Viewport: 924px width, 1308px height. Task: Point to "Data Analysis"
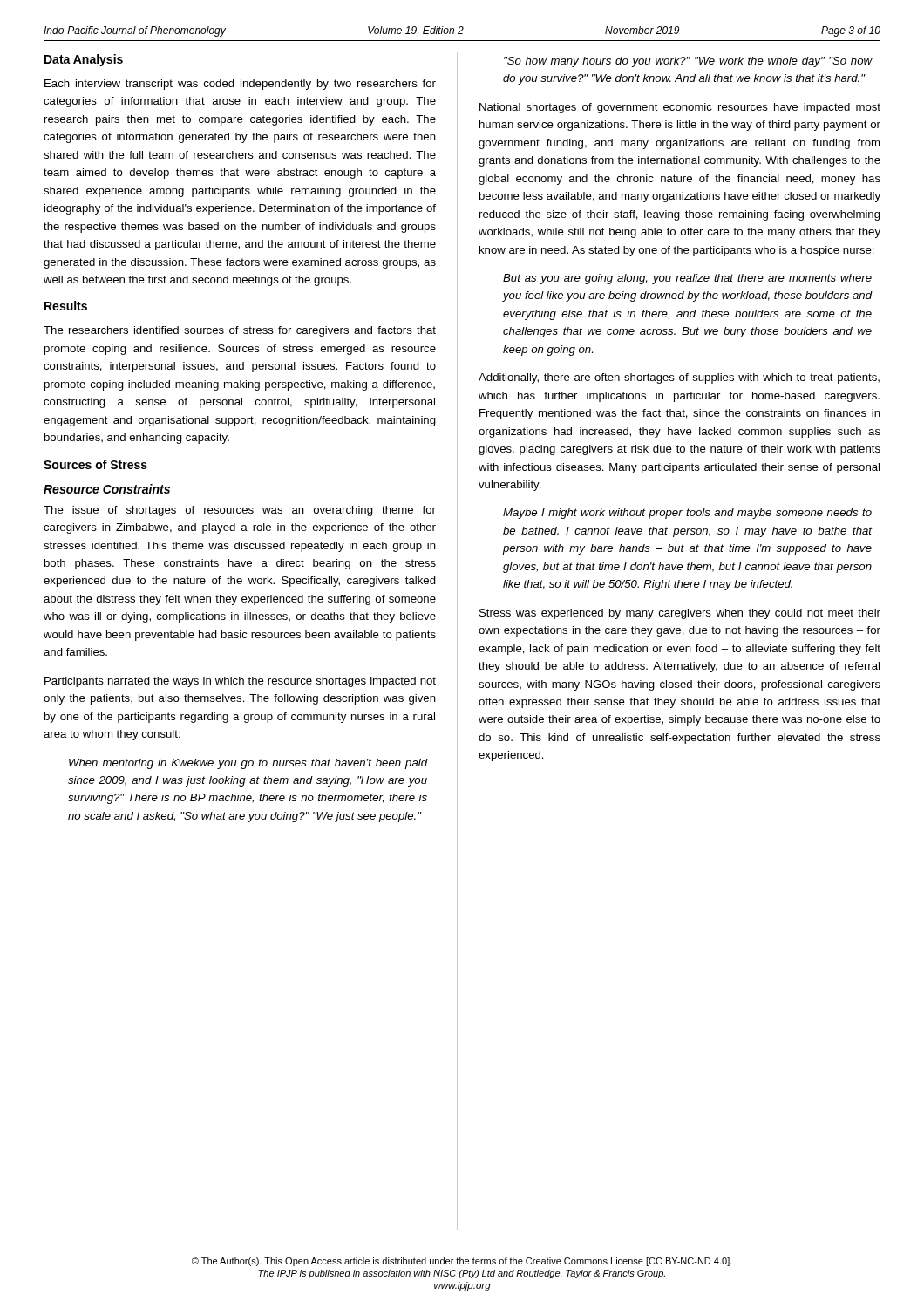pos(83,59)
